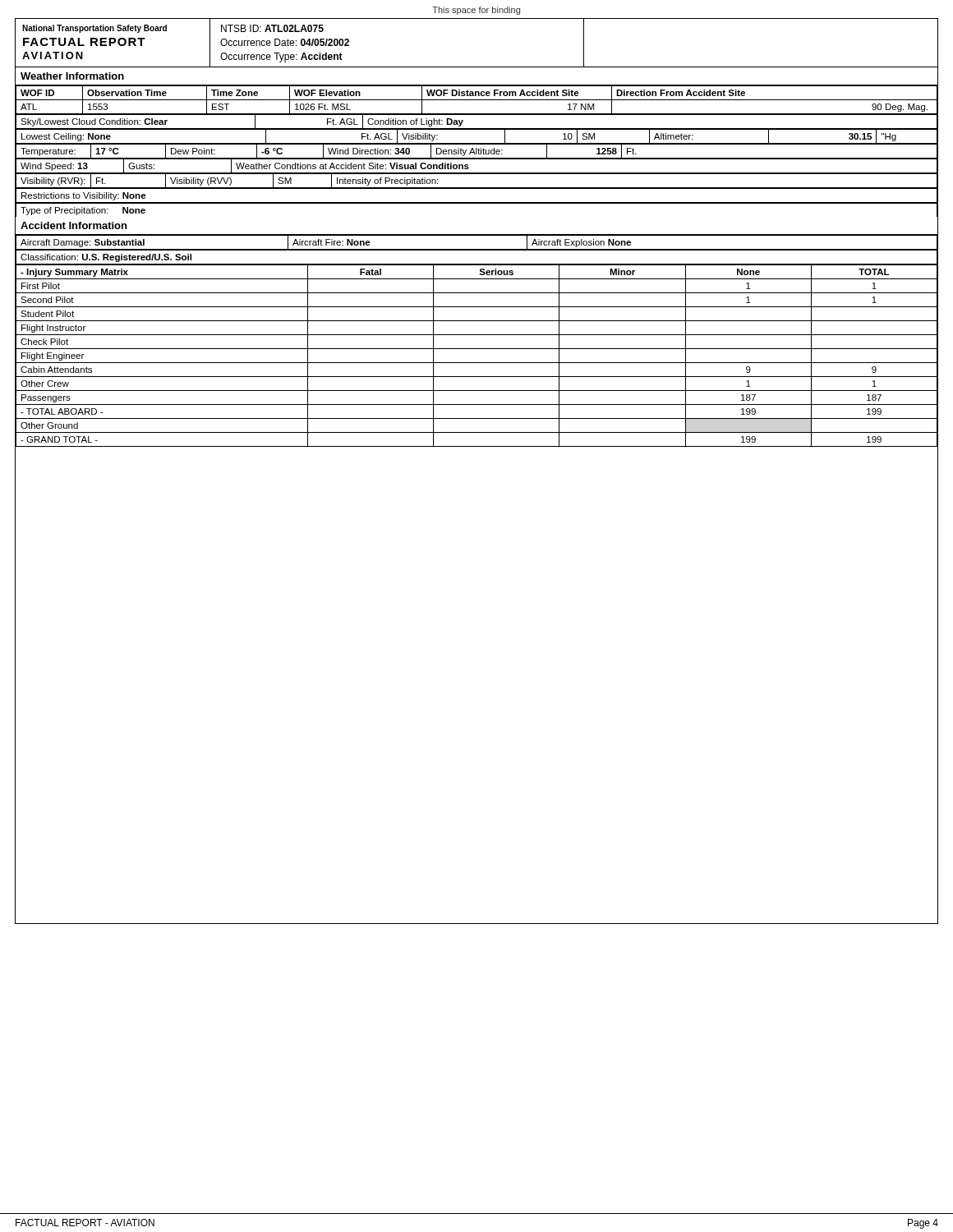Find "Classification: U.S. Registered/U.S. Soil" on this page
Image resolution: width=953 pixels, height=1232 pixels.
[x=476, y=257]
